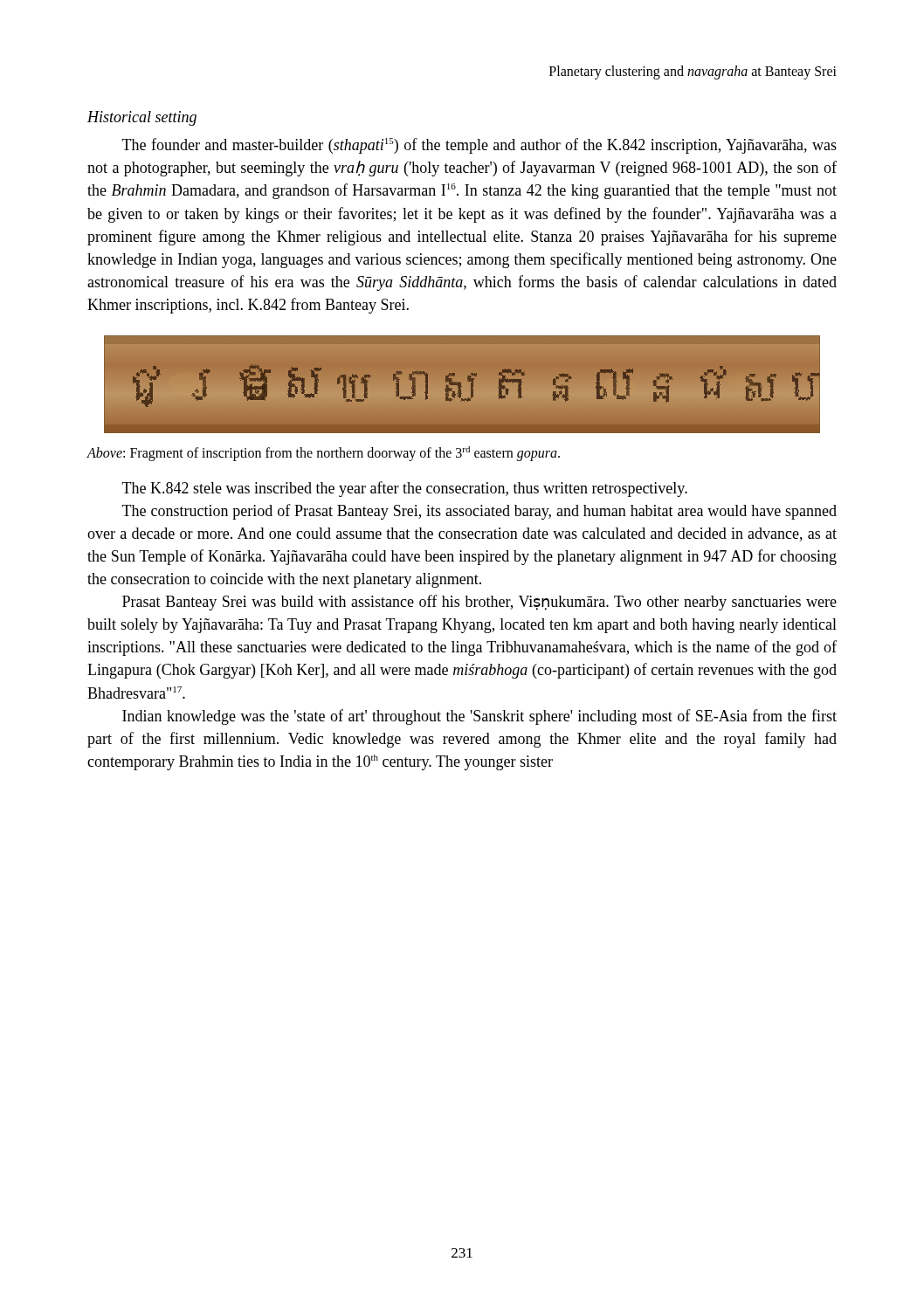This screenshot has height=1310, width=924.
Task: Select the passage starting "Historical setting"
Action: click(142, 117)
